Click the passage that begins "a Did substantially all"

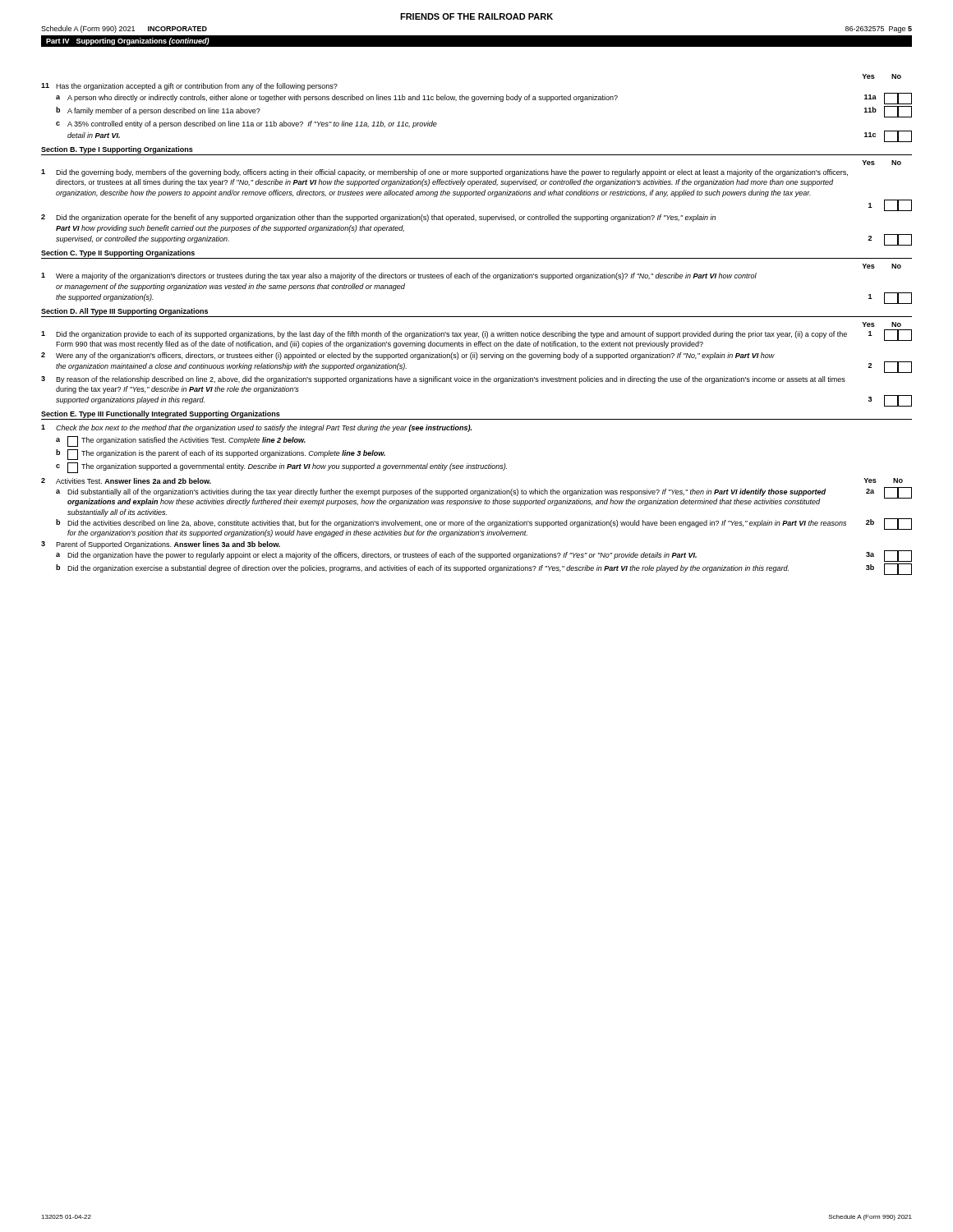click(484, 502)
